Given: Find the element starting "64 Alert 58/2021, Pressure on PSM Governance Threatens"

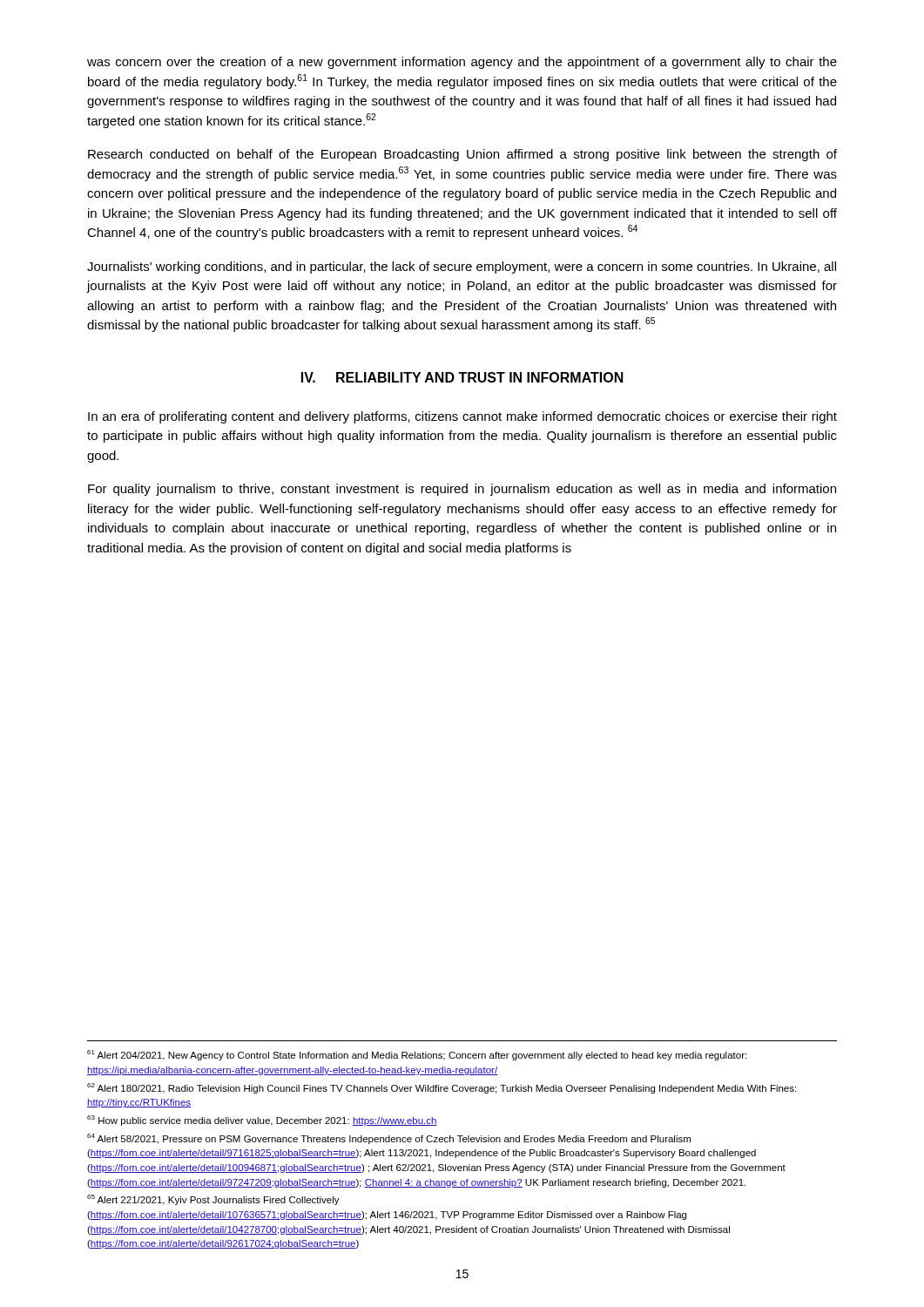Looking at the screenshot, I should tap(436, 1160).
